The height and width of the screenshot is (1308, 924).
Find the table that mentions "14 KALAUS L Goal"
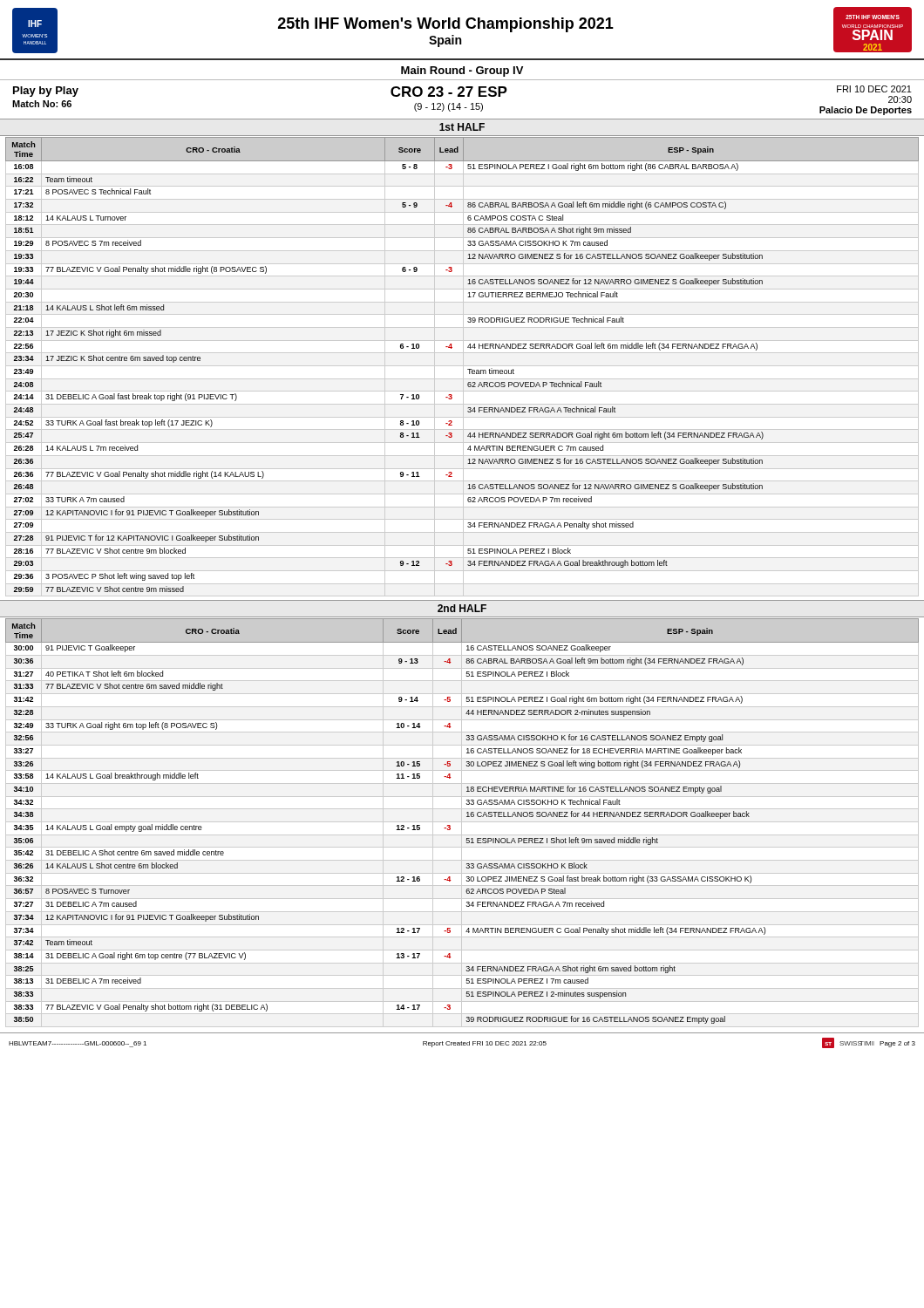coord(462,823)
